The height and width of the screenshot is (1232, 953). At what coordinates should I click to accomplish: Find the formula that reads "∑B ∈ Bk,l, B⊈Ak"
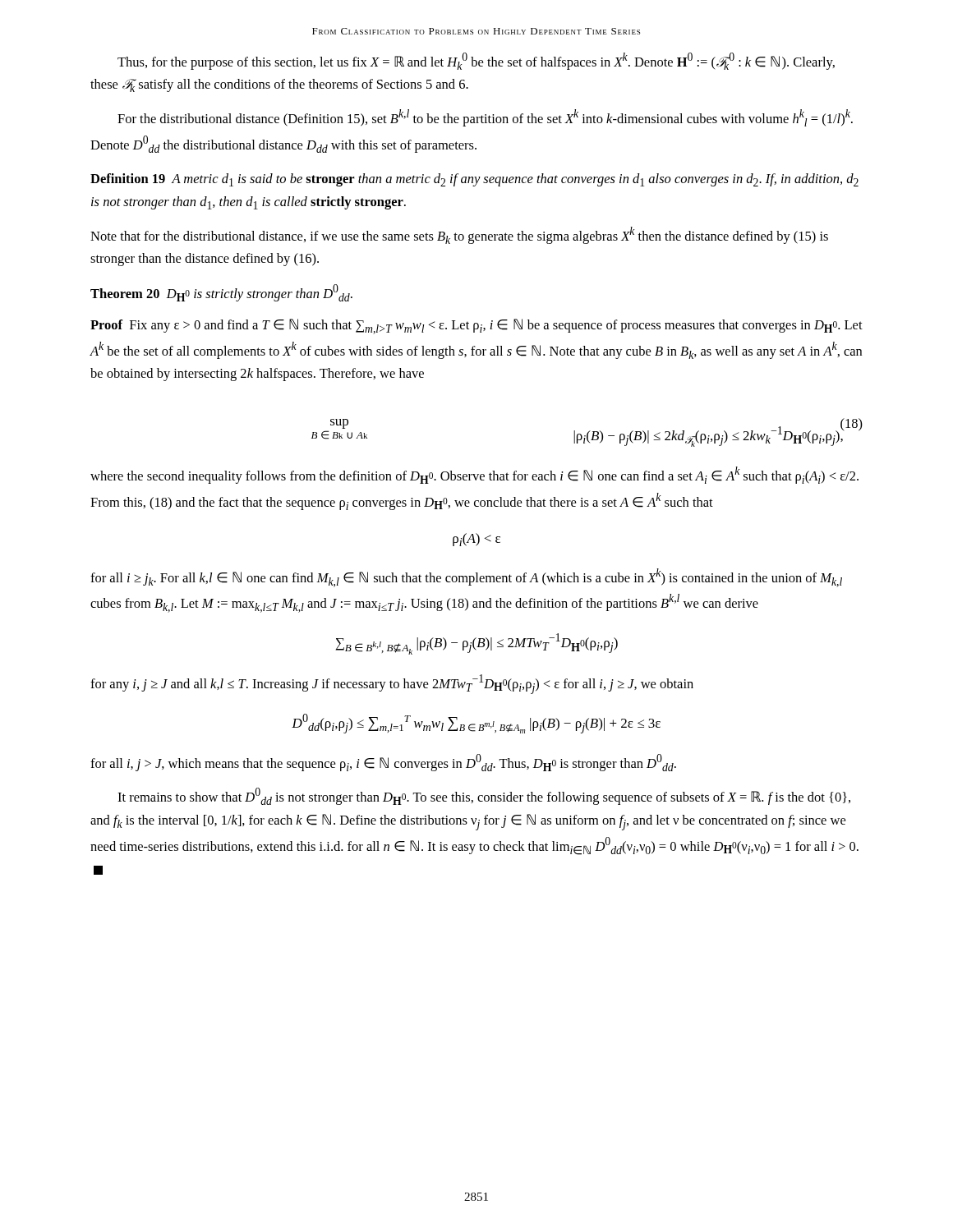pos(476,644)
